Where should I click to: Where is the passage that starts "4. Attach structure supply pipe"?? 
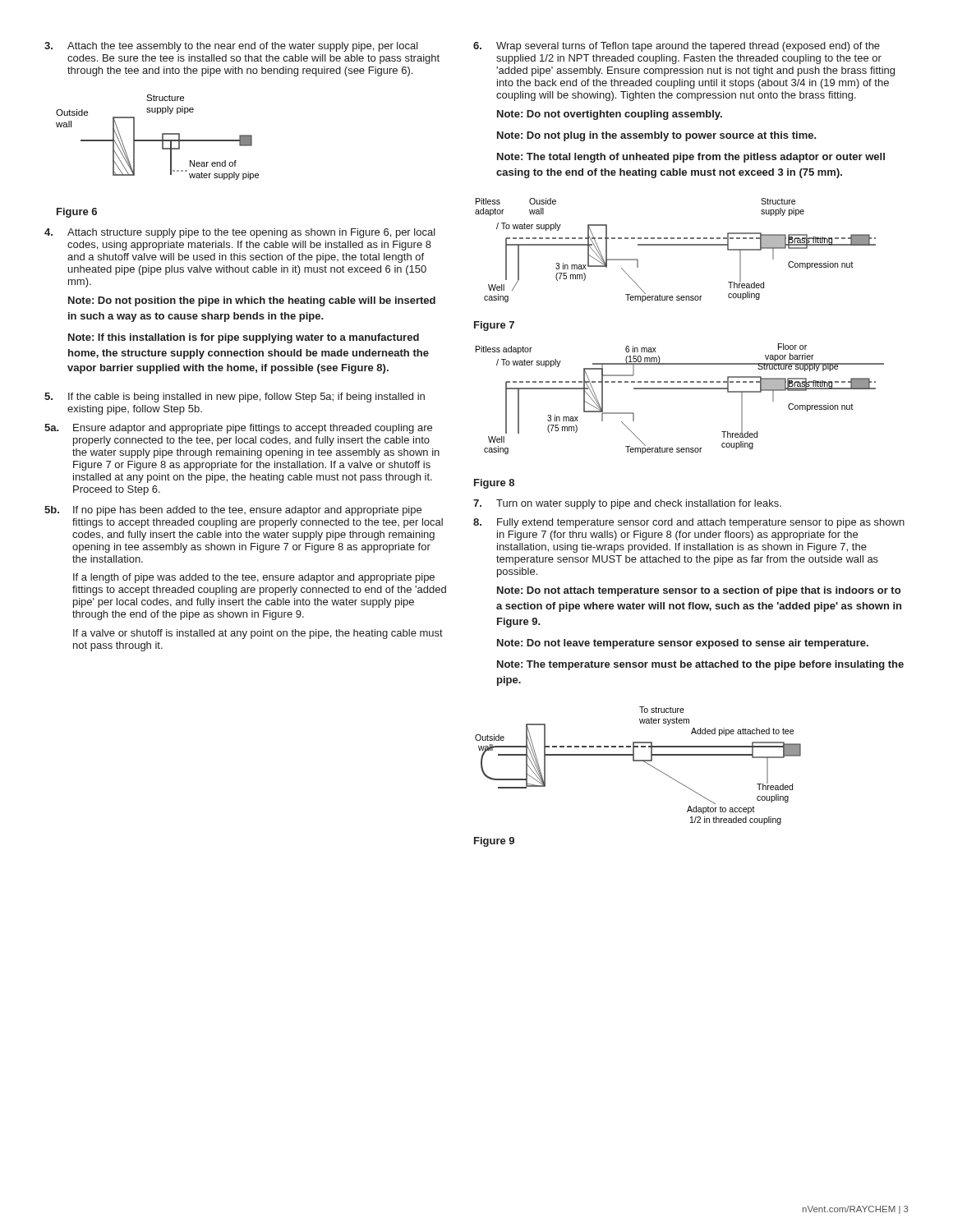click(246, 304)
